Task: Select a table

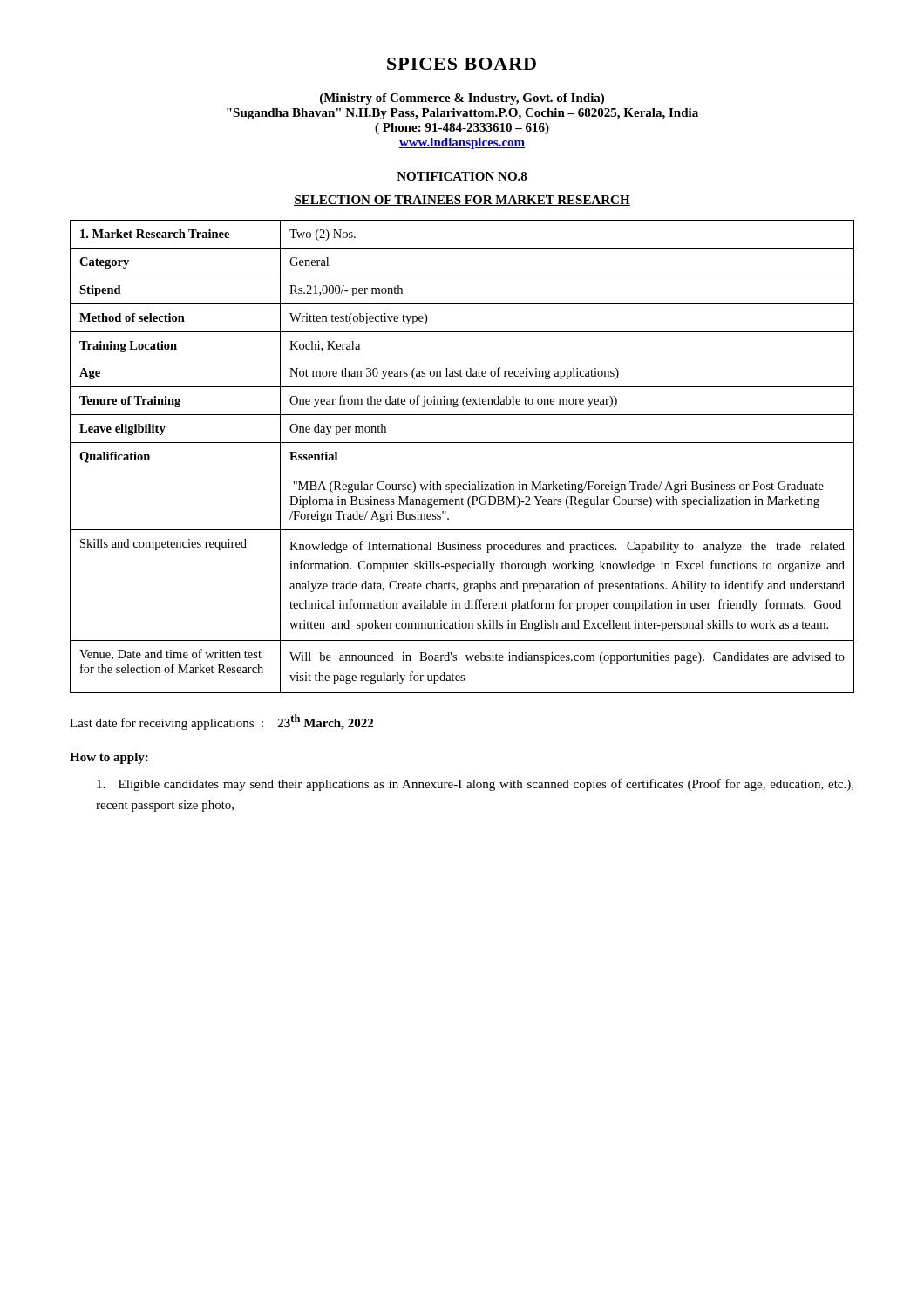Action: click(x=462, y=457)
